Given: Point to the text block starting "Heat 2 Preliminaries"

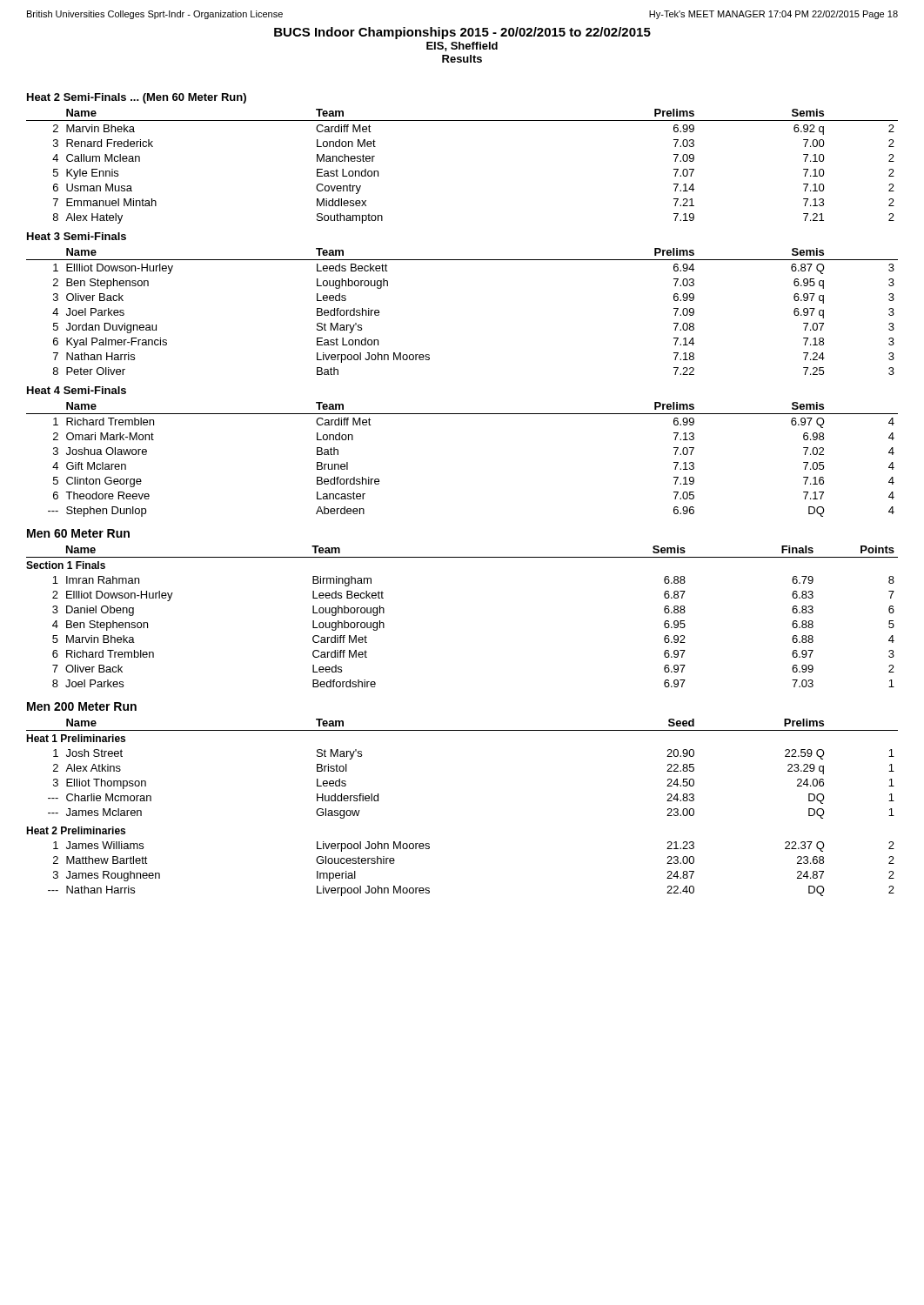Looking at the screenshot, I should tap(76, 831).
